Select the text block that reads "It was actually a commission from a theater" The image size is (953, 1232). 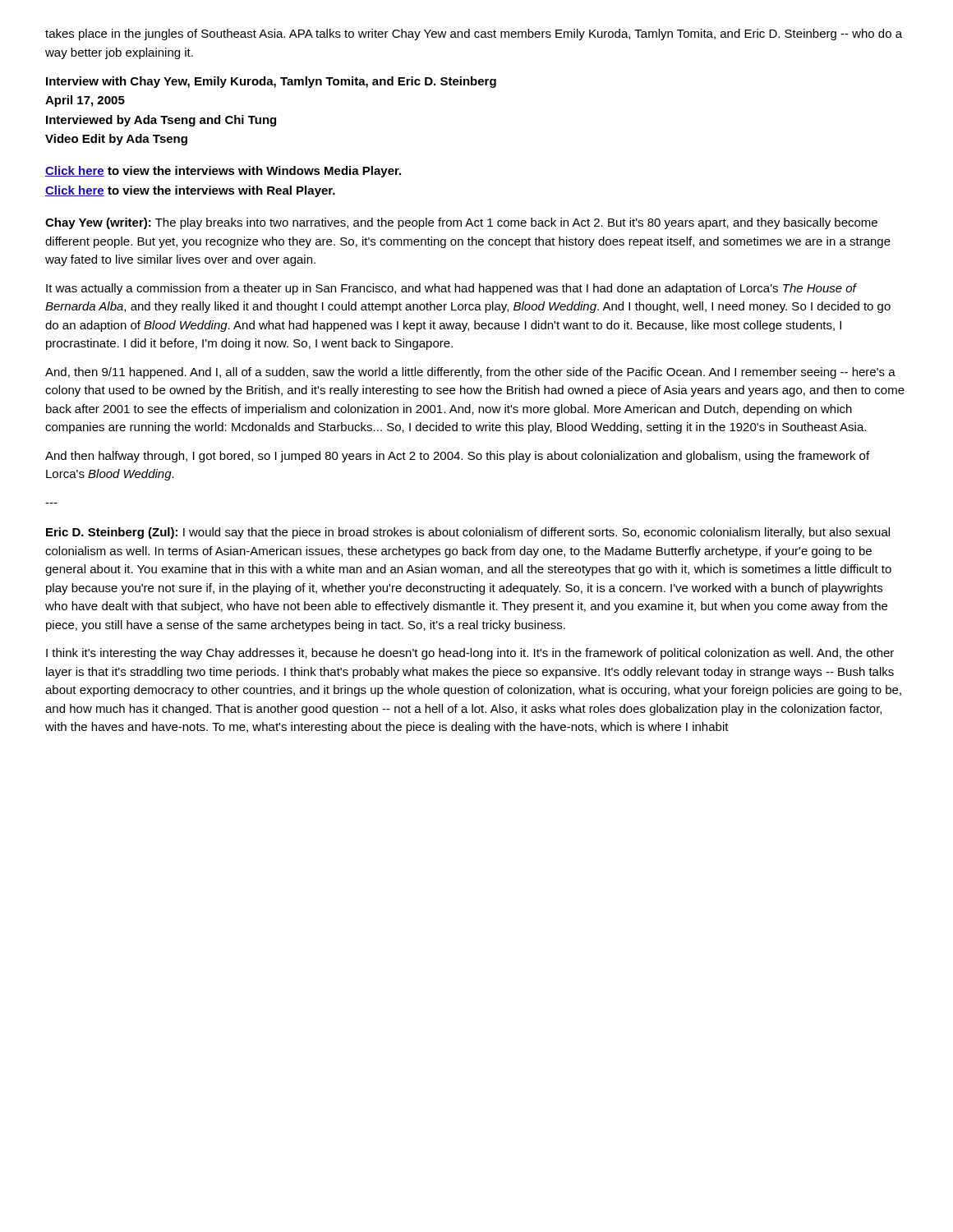(x=476, y=316)
